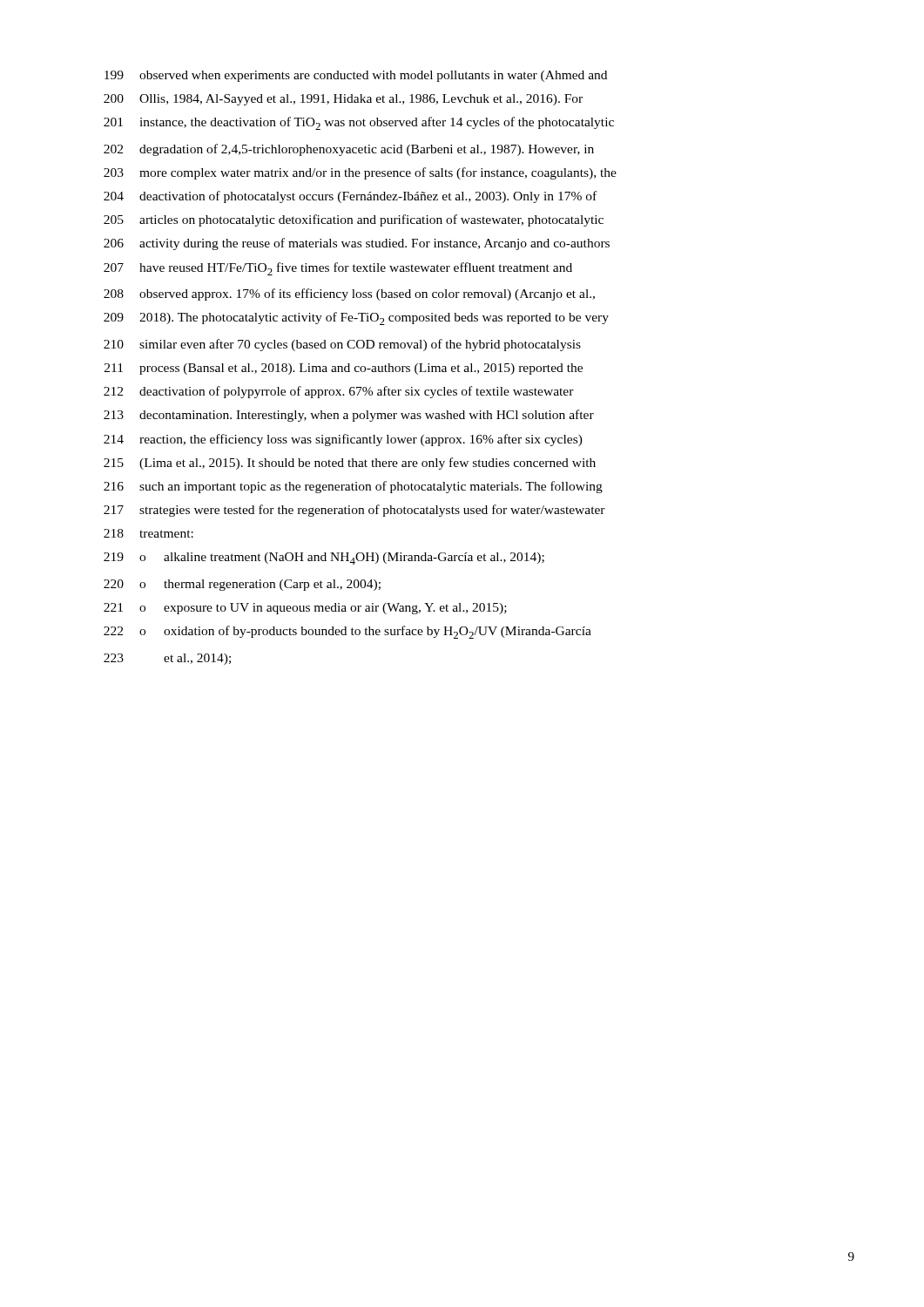Click on the passage starting "218 treatment:"
This screenshot has height=1307, width=924.
click(x=148, y=533)
